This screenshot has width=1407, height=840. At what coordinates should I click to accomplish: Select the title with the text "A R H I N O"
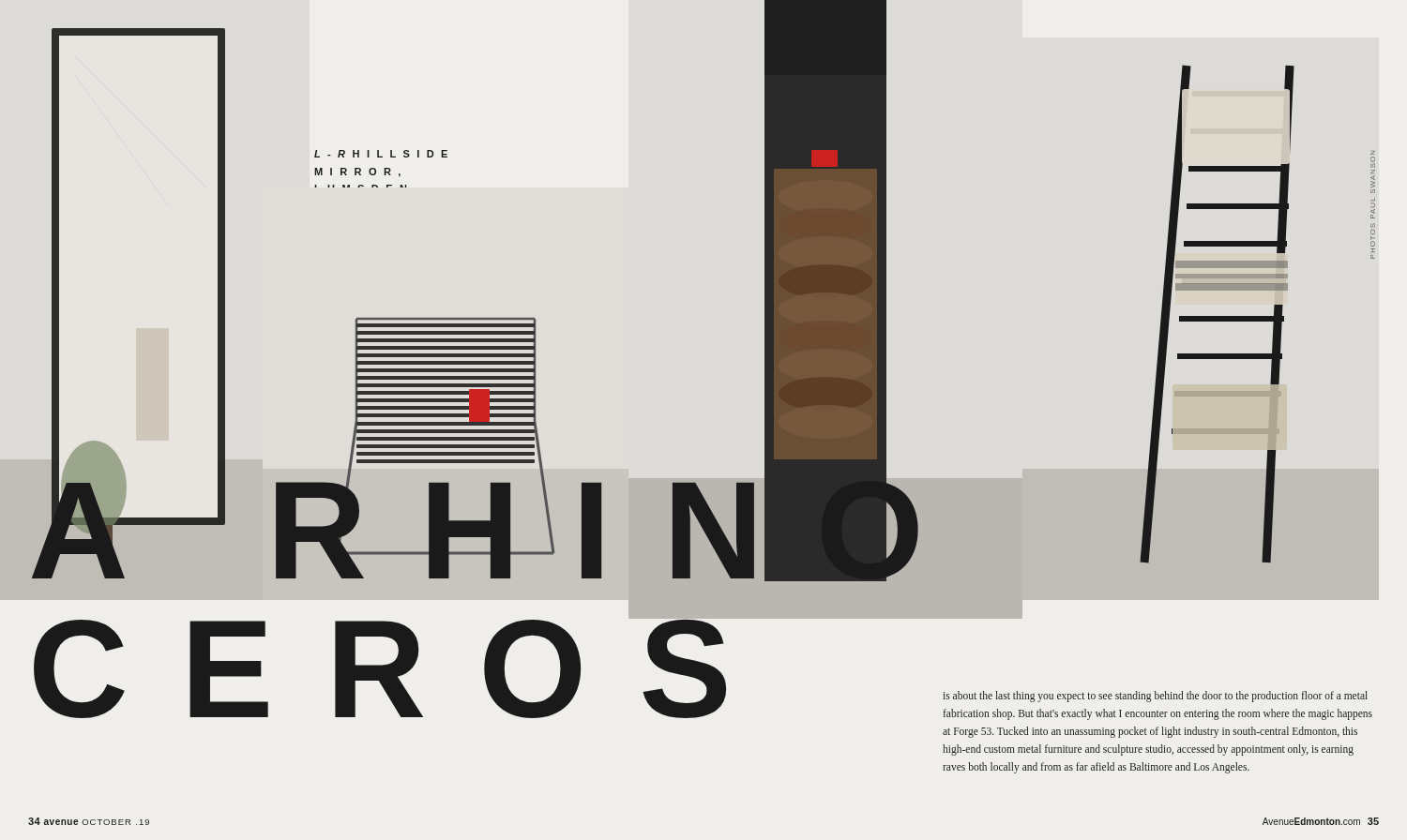click(x=539, y=600)
